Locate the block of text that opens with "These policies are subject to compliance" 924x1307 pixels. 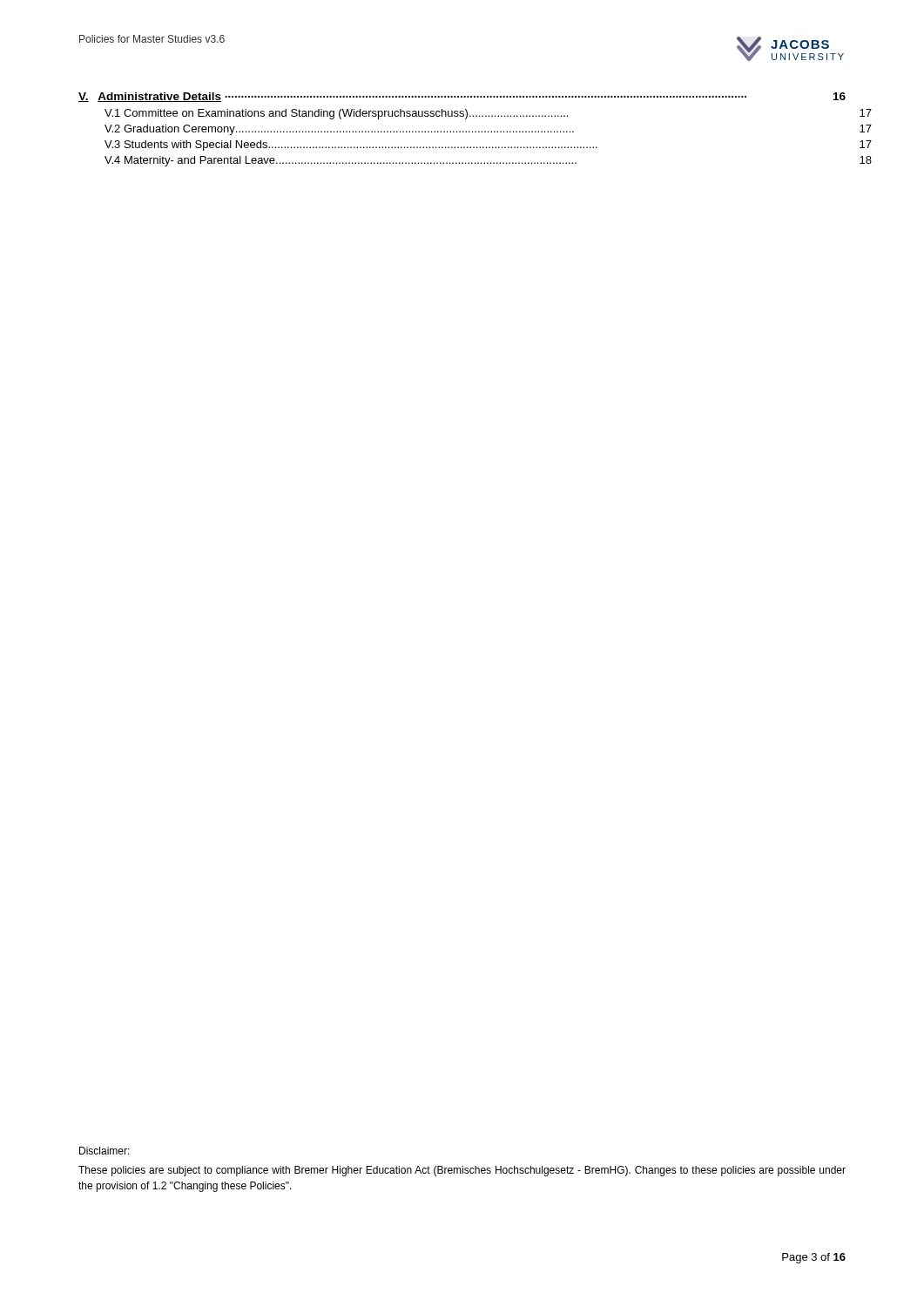462,1178
